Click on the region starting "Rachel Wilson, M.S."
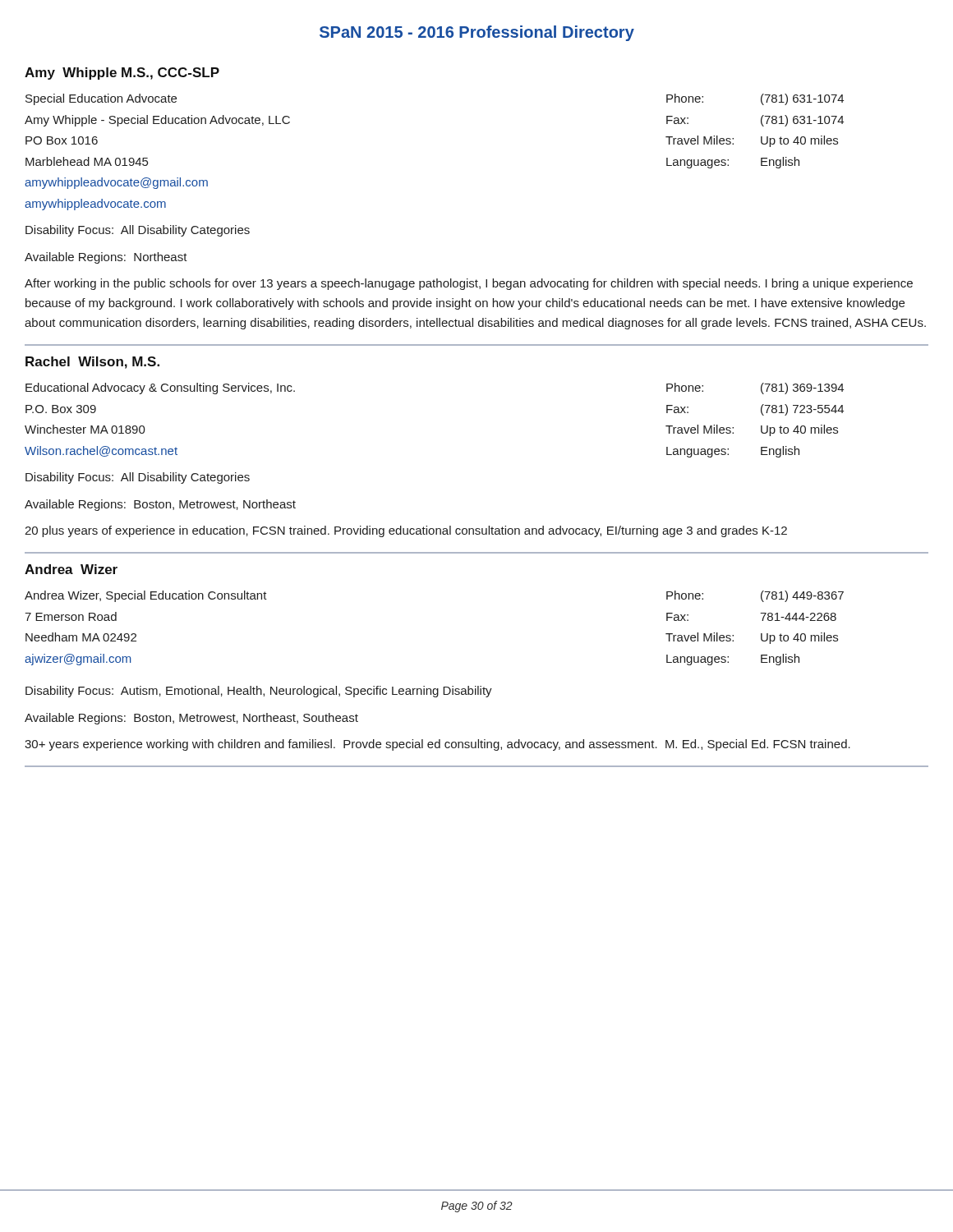The height and width of the screenshot is (1232, 953). coord(92,362)
